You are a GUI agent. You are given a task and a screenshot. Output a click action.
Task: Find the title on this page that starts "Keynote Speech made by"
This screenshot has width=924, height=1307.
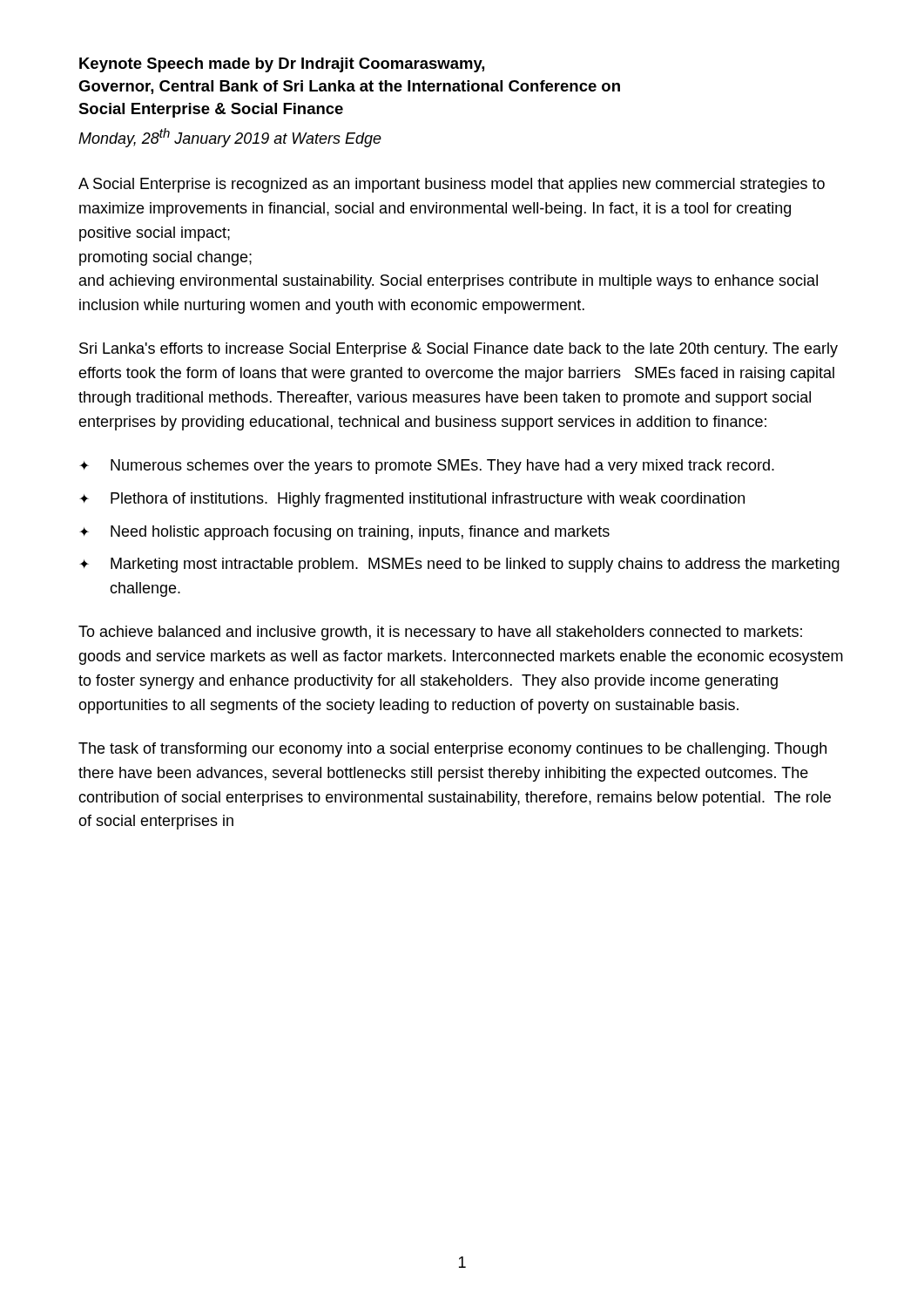point(350,86)
